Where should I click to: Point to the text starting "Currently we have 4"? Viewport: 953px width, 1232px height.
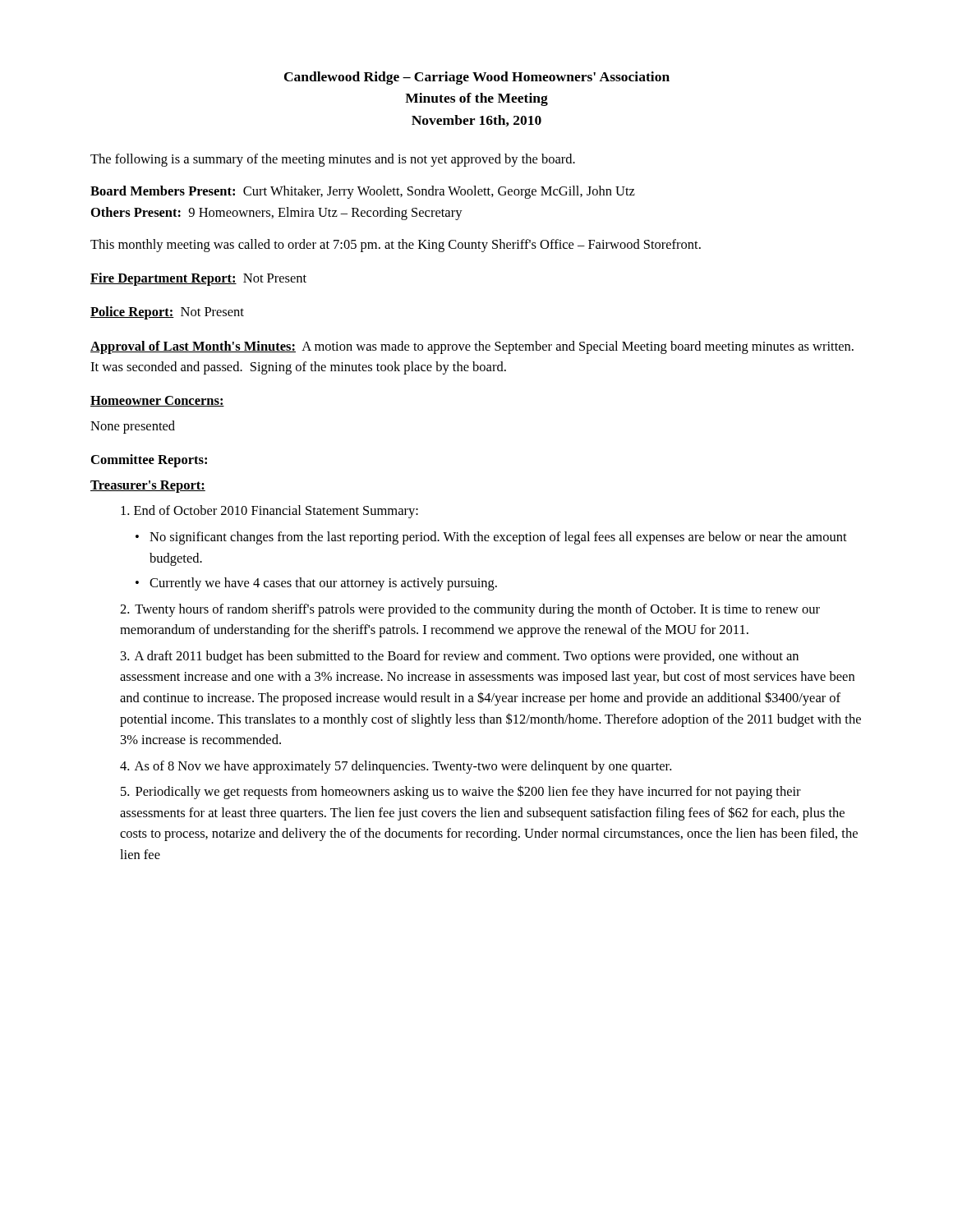point(324,583)
